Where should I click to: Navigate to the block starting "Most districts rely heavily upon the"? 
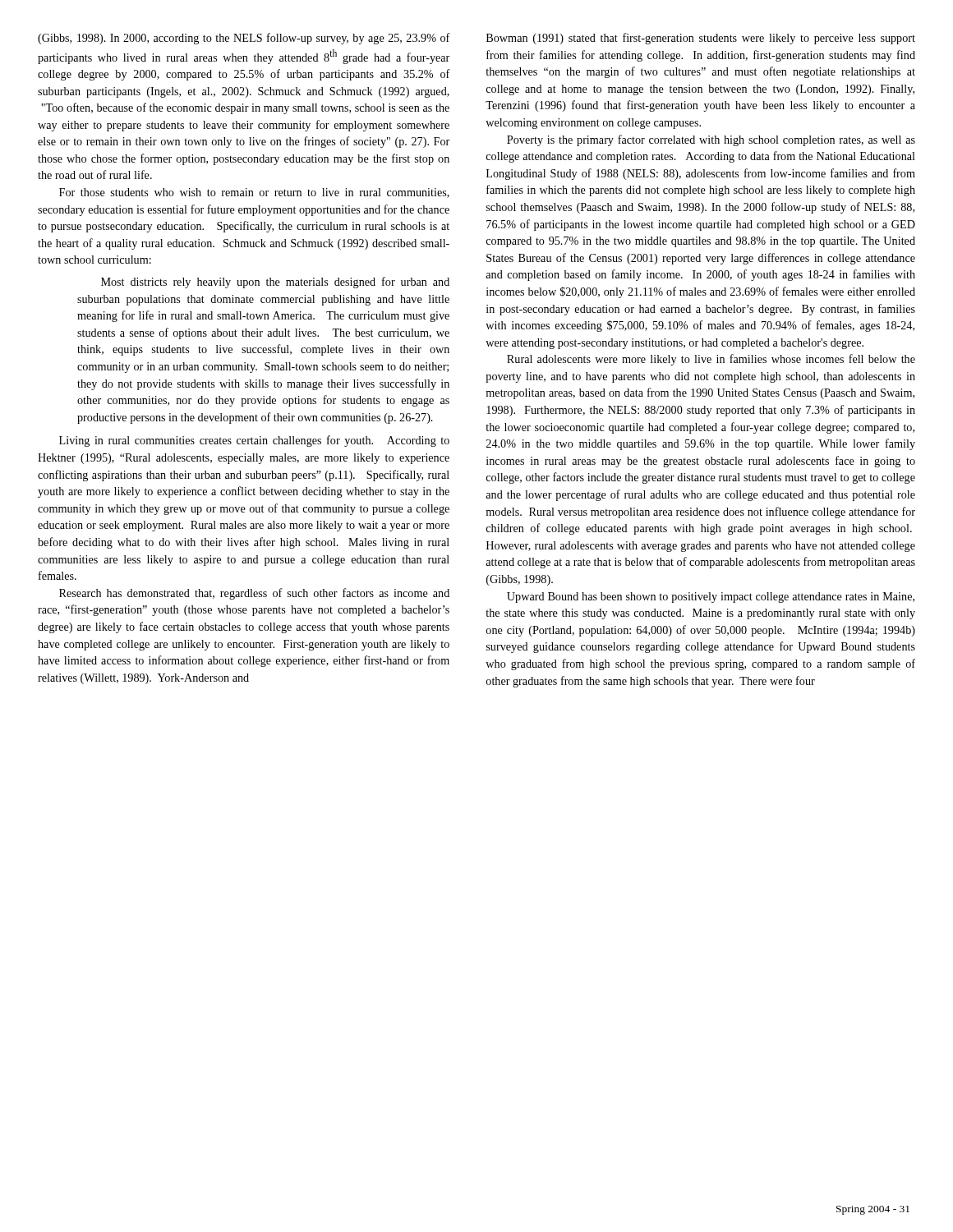(x=263, y=350)
